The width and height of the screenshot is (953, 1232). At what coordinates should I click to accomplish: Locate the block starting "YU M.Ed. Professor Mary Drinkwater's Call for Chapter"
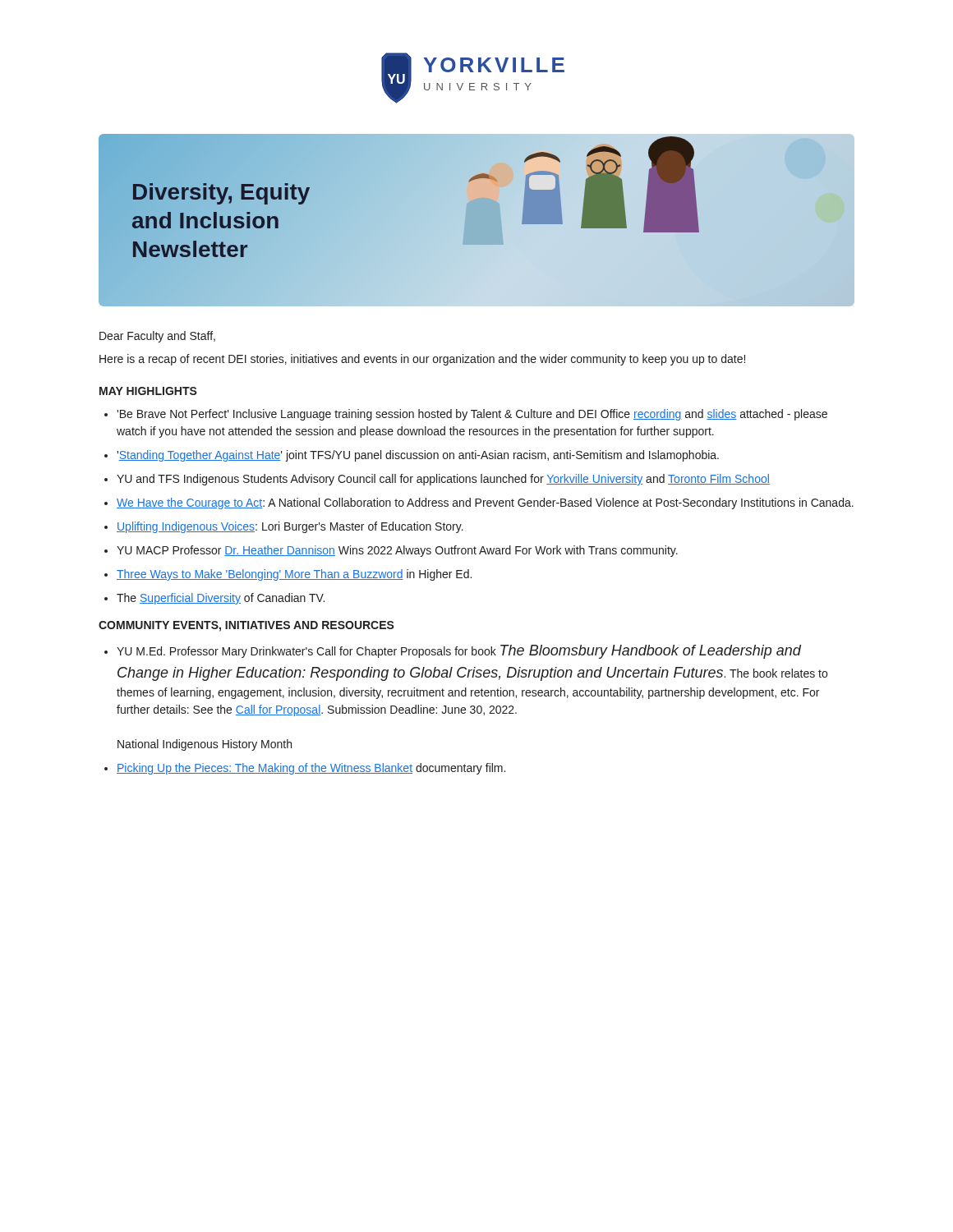[x=472, y=696]
